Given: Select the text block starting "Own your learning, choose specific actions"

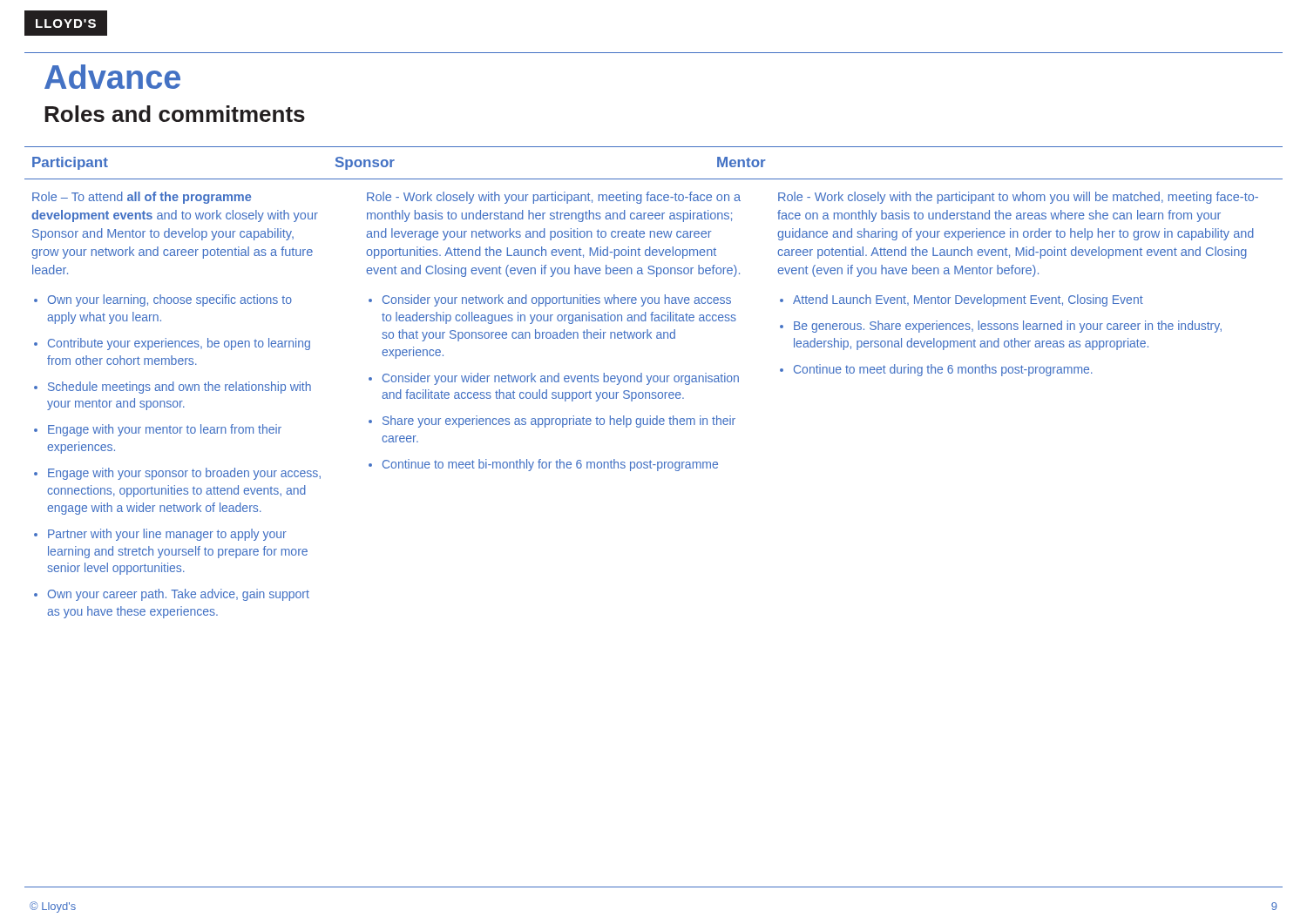Looking at the screenshot, I should coord(169,308).
